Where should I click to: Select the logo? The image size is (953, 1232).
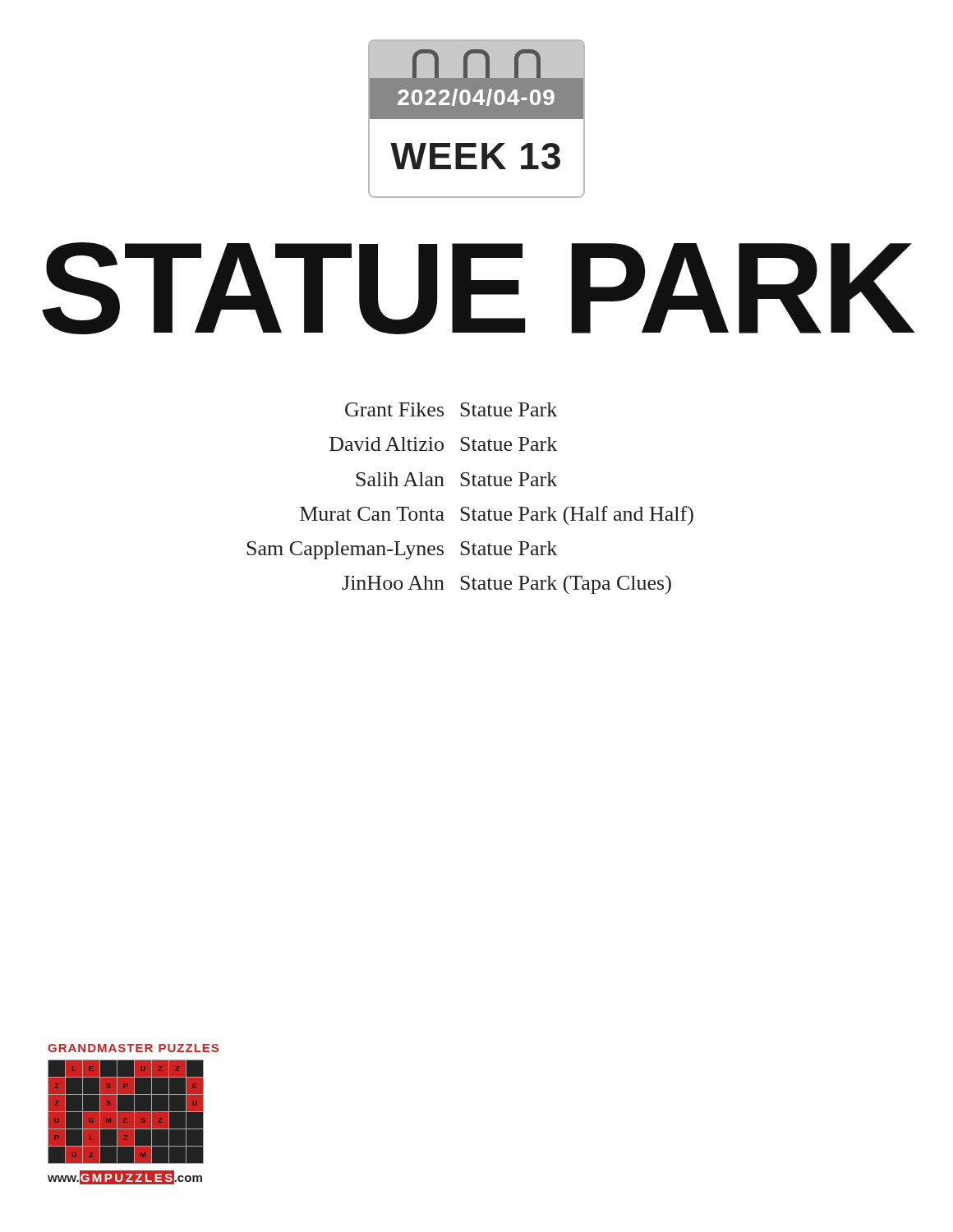coord(134,1112)
